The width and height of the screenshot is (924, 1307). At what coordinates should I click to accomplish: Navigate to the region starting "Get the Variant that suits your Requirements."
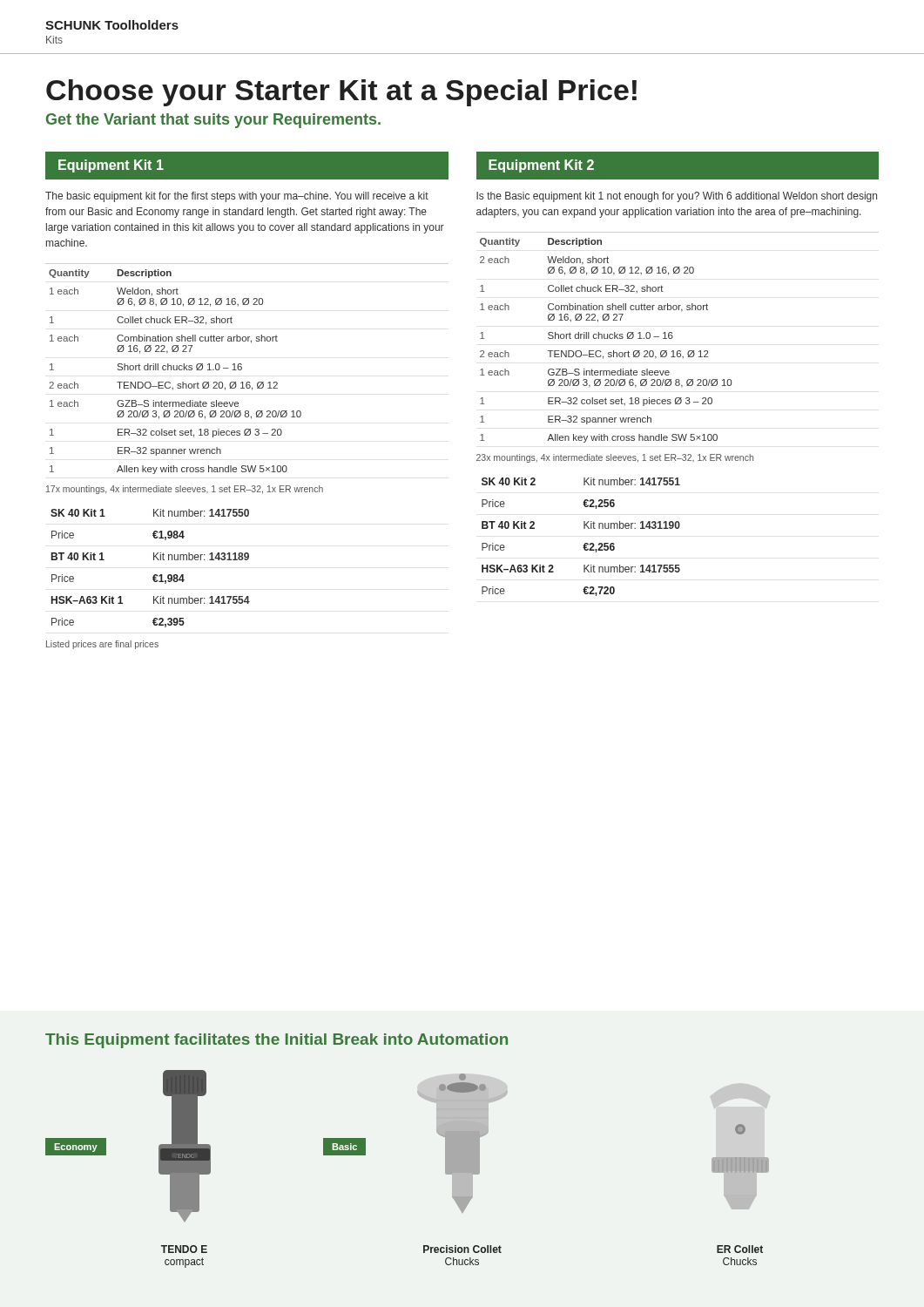pyautogui.click(x=213, y=119)
